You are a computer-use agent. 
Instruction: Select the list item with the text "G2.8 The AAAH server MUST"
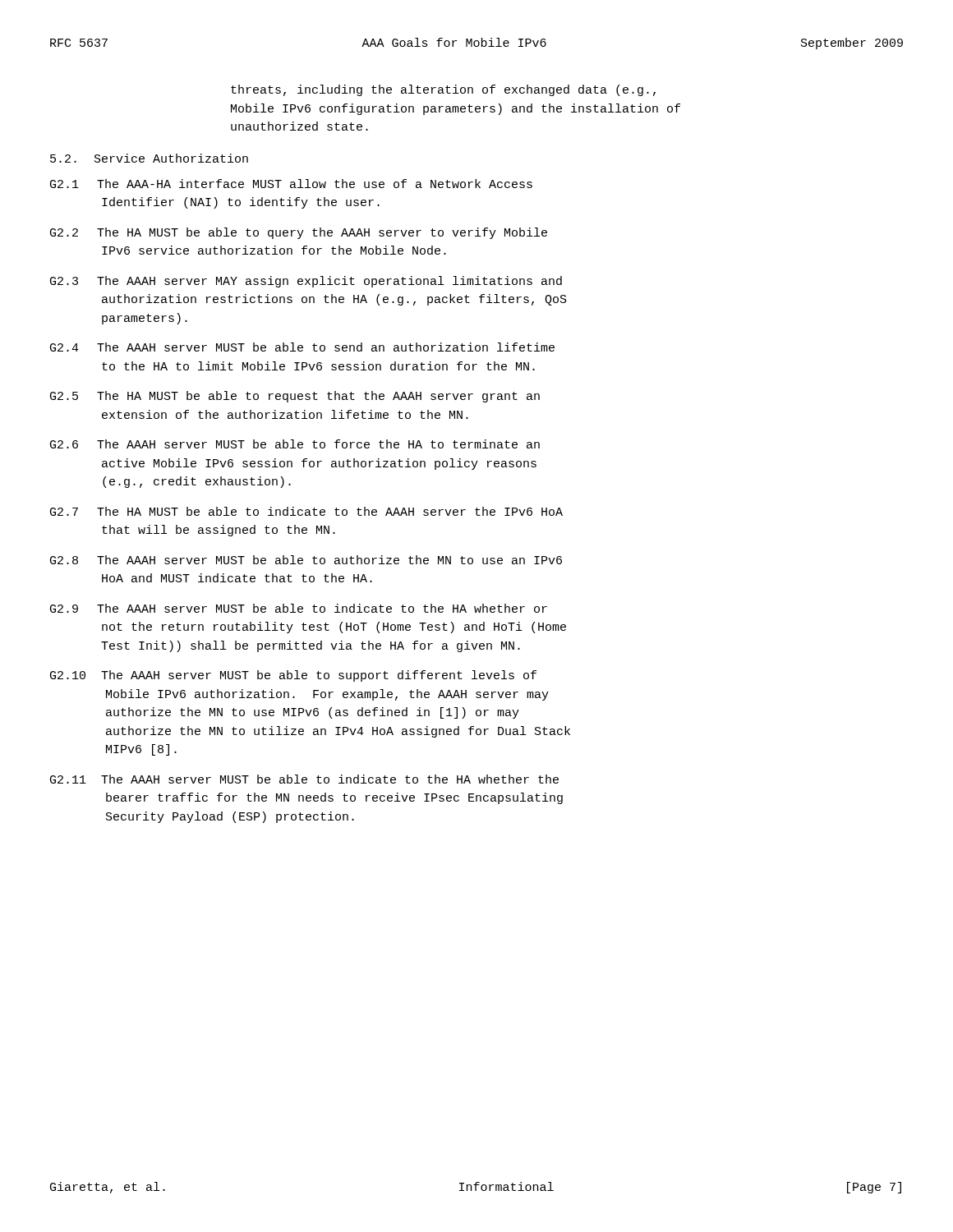476,571
